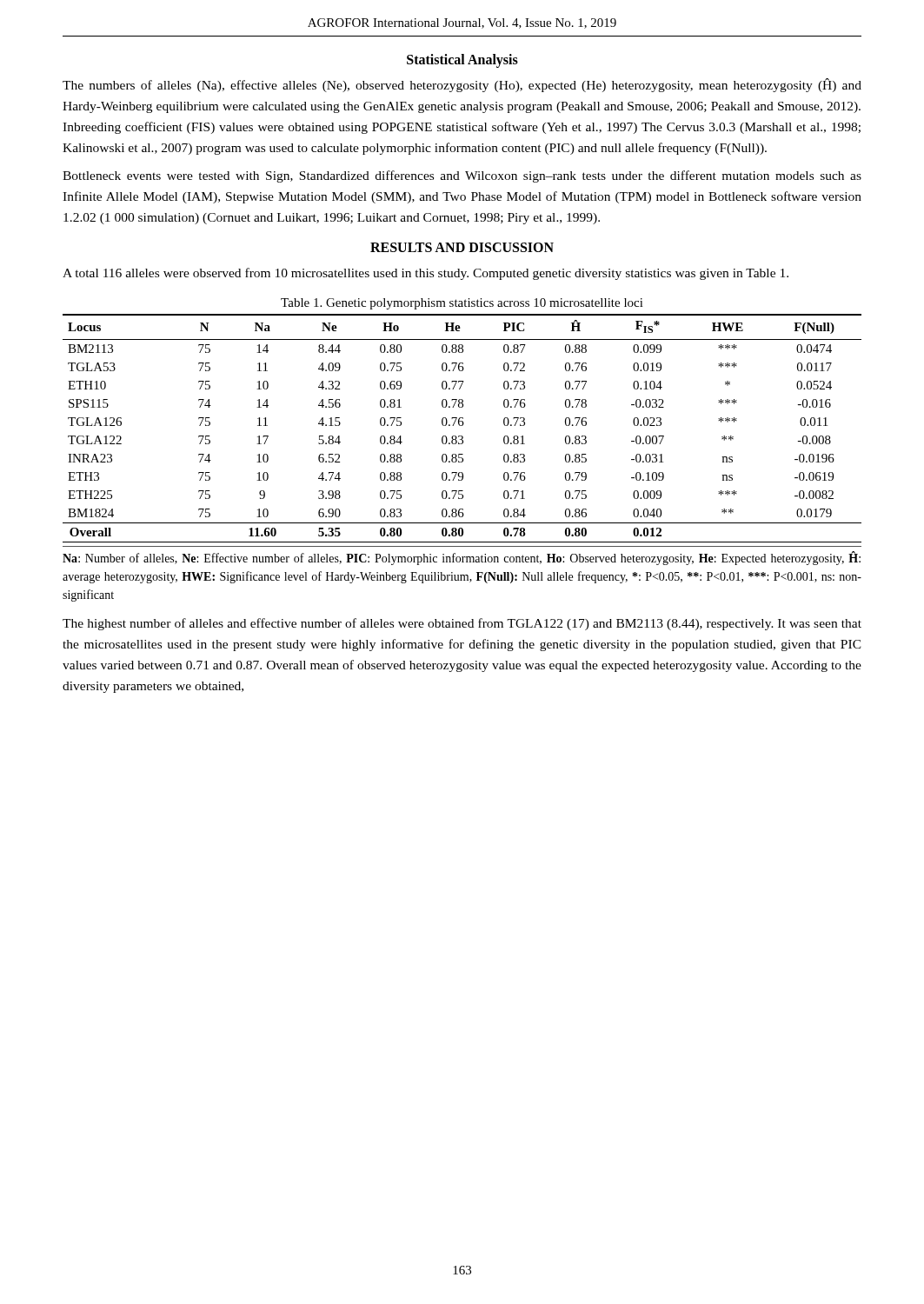Where is the caption that starts "Table 1. Genetic polymorphism statistics across"?
This screenshot has height=1304, width=924.
[x=462, y=303]
